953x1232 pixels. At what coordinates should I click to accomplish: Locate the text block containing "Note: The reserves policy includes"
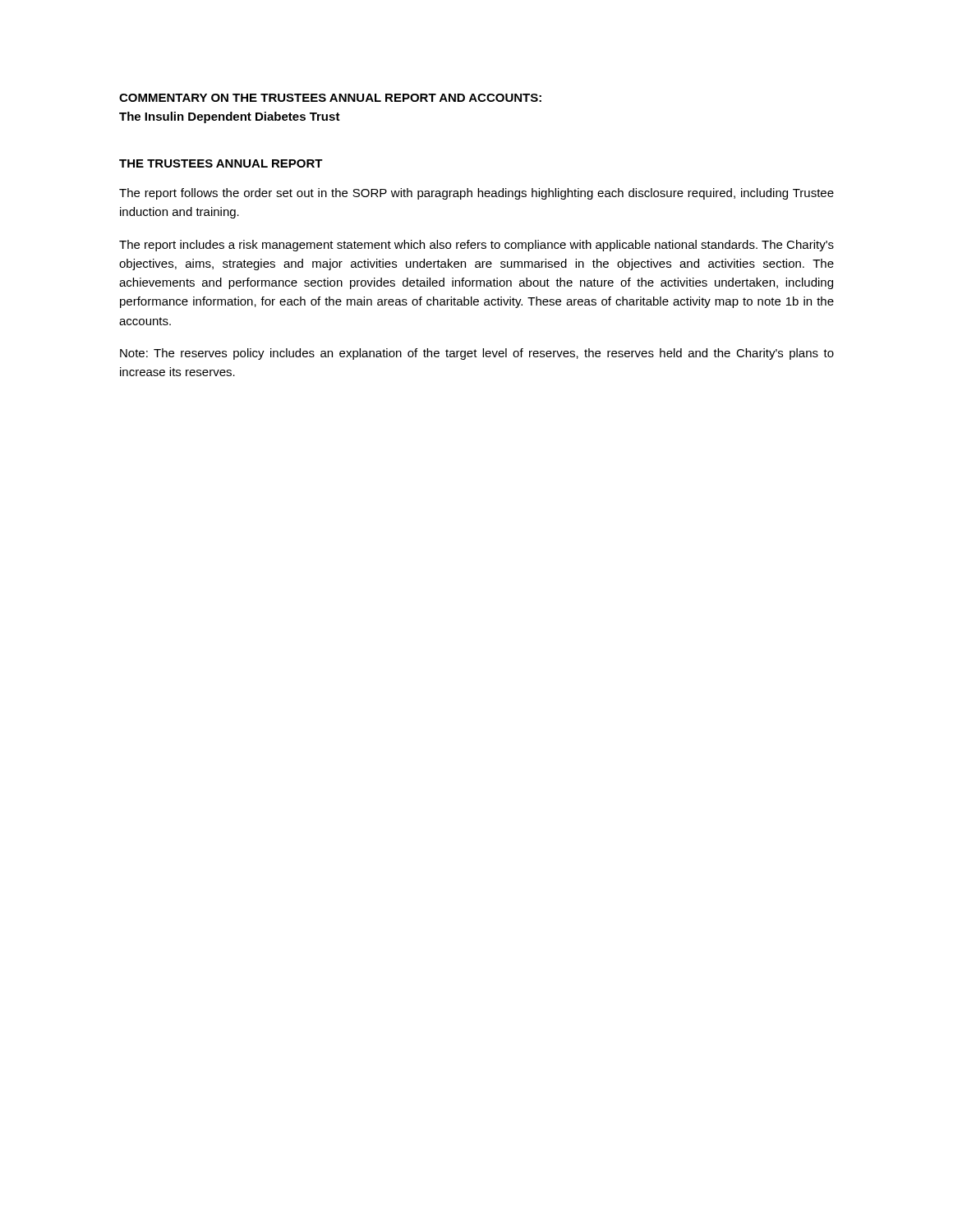[x=476, y=362]
